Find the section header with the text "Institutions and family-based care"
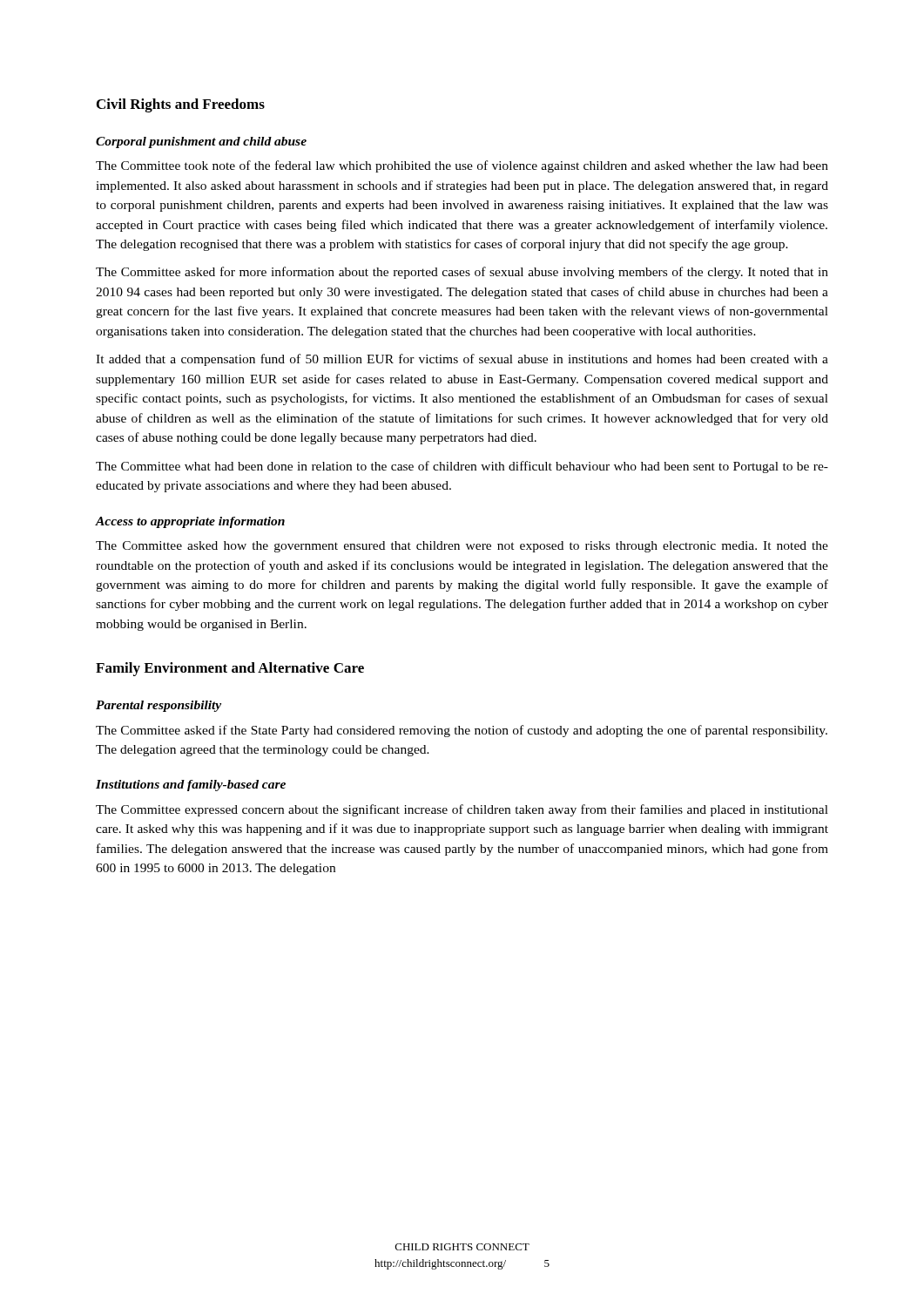Viewport: 924px width, 1307px height. (x=191, y=784)
